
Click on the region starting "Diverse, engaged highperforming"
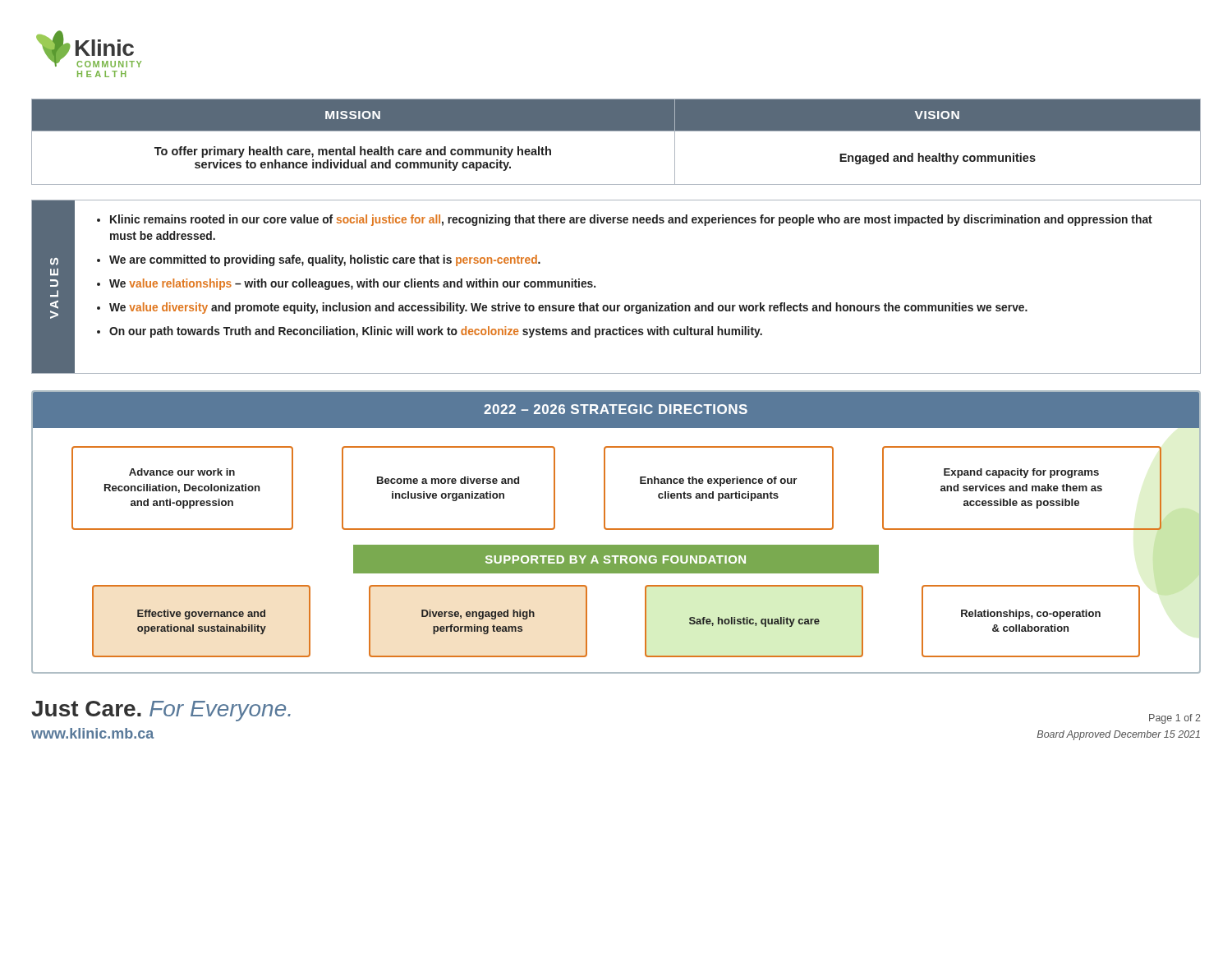(478, 621)
